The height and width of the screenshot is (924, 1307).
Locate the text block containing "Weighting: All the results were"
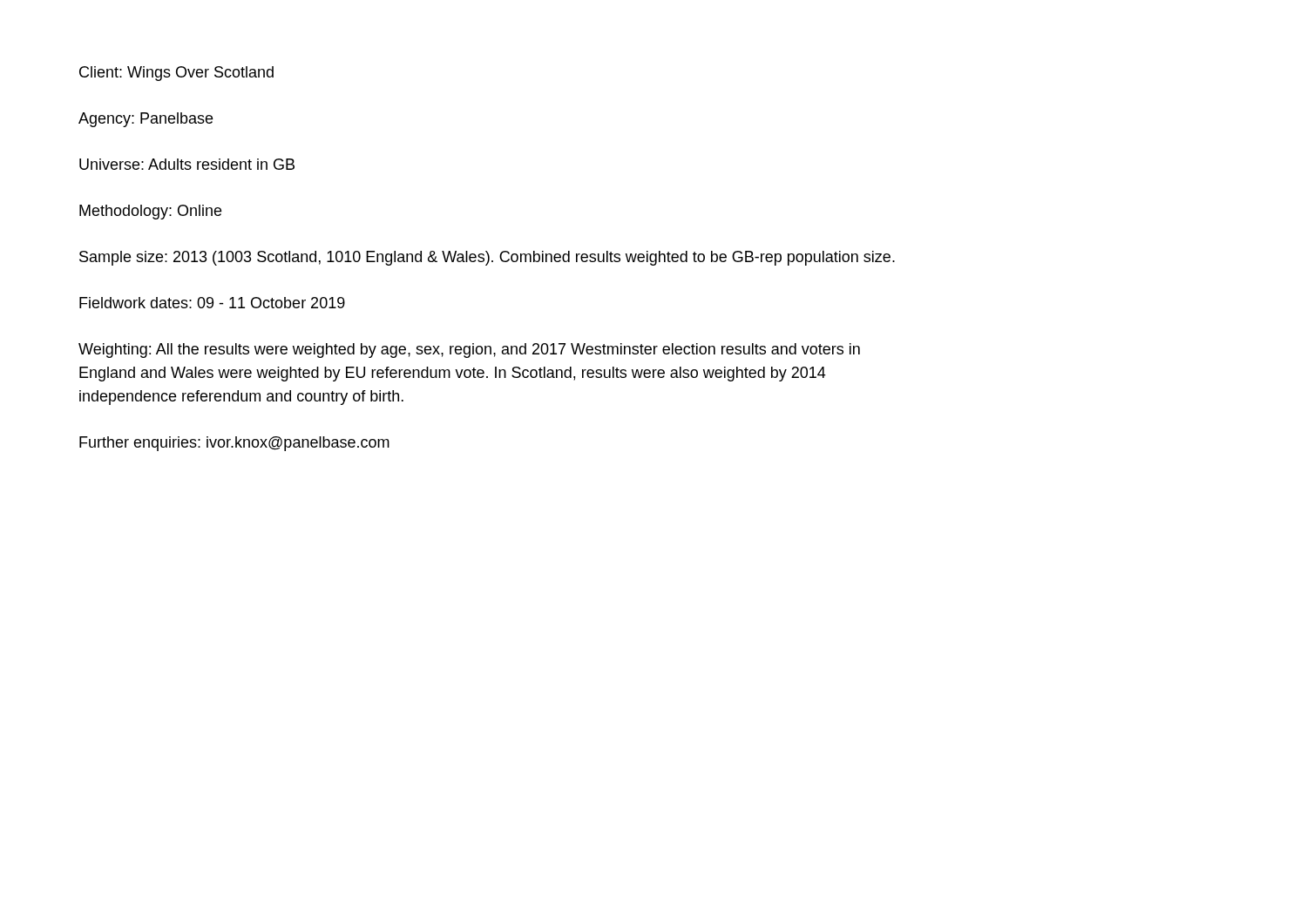click(470, 373)
